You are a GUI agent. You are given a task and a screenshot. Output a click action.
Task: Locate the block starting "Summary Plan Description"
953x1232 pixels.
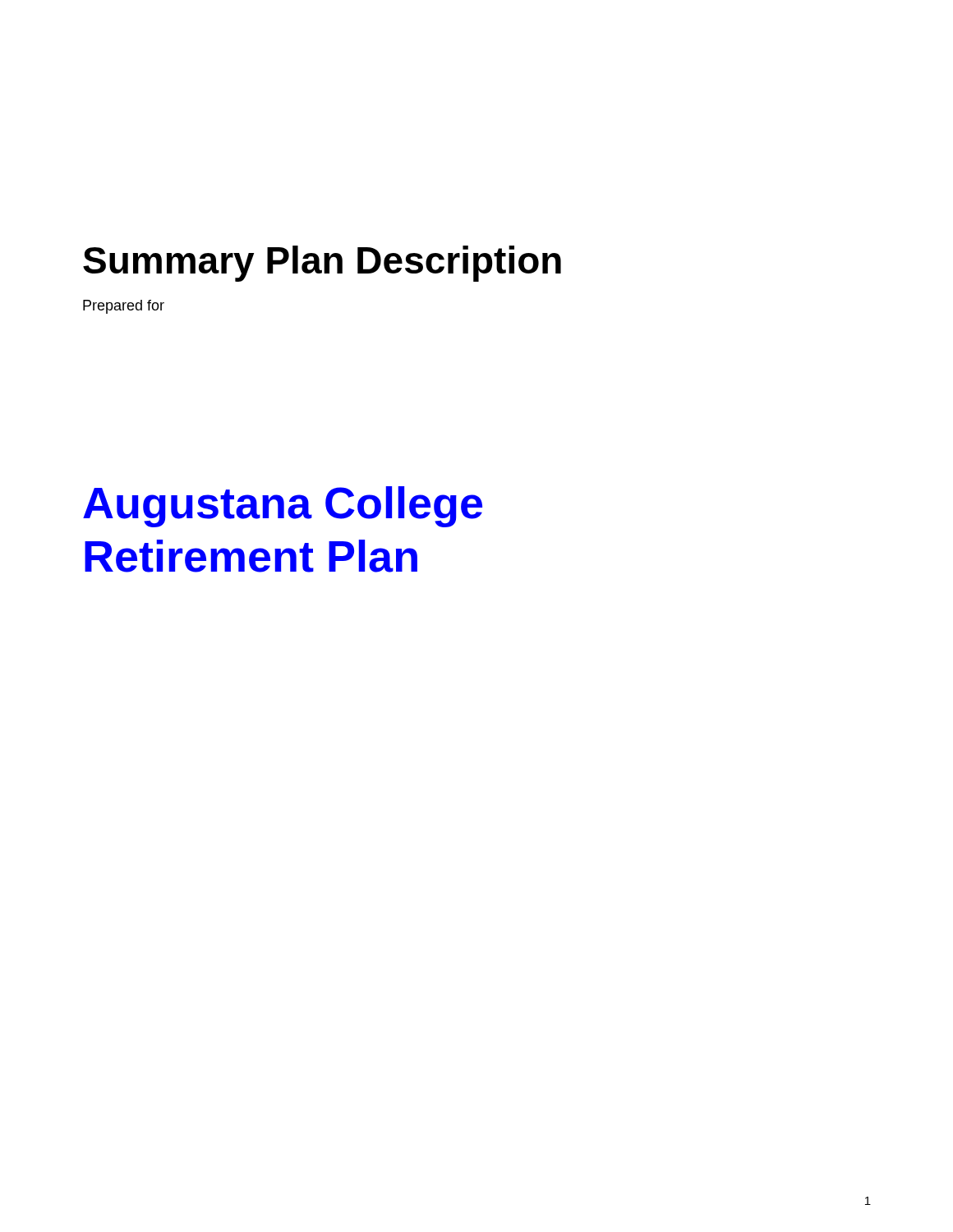323,260
